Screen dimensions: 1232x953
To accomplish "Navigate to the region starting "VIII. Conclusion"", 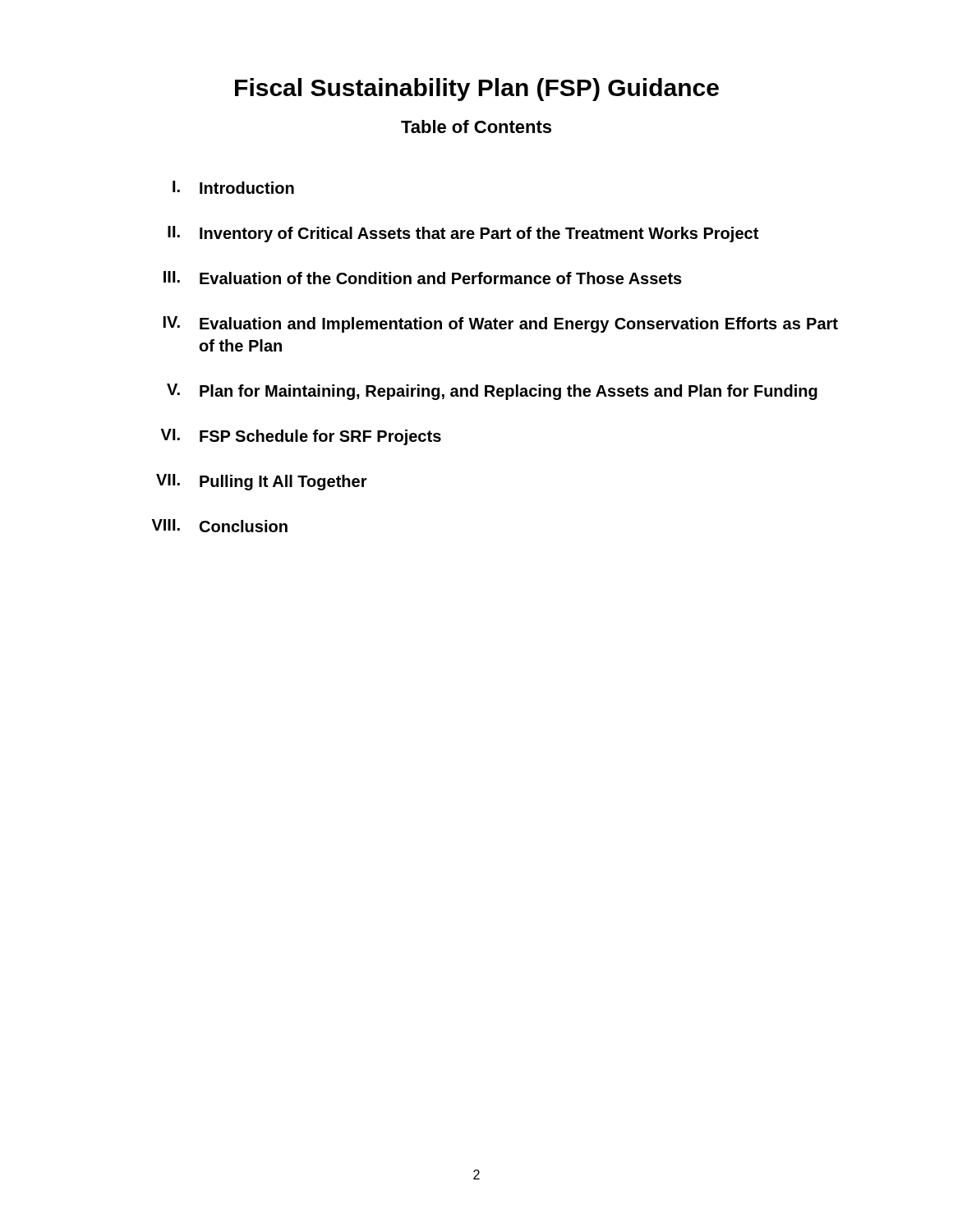I will (x=220, y=526).
